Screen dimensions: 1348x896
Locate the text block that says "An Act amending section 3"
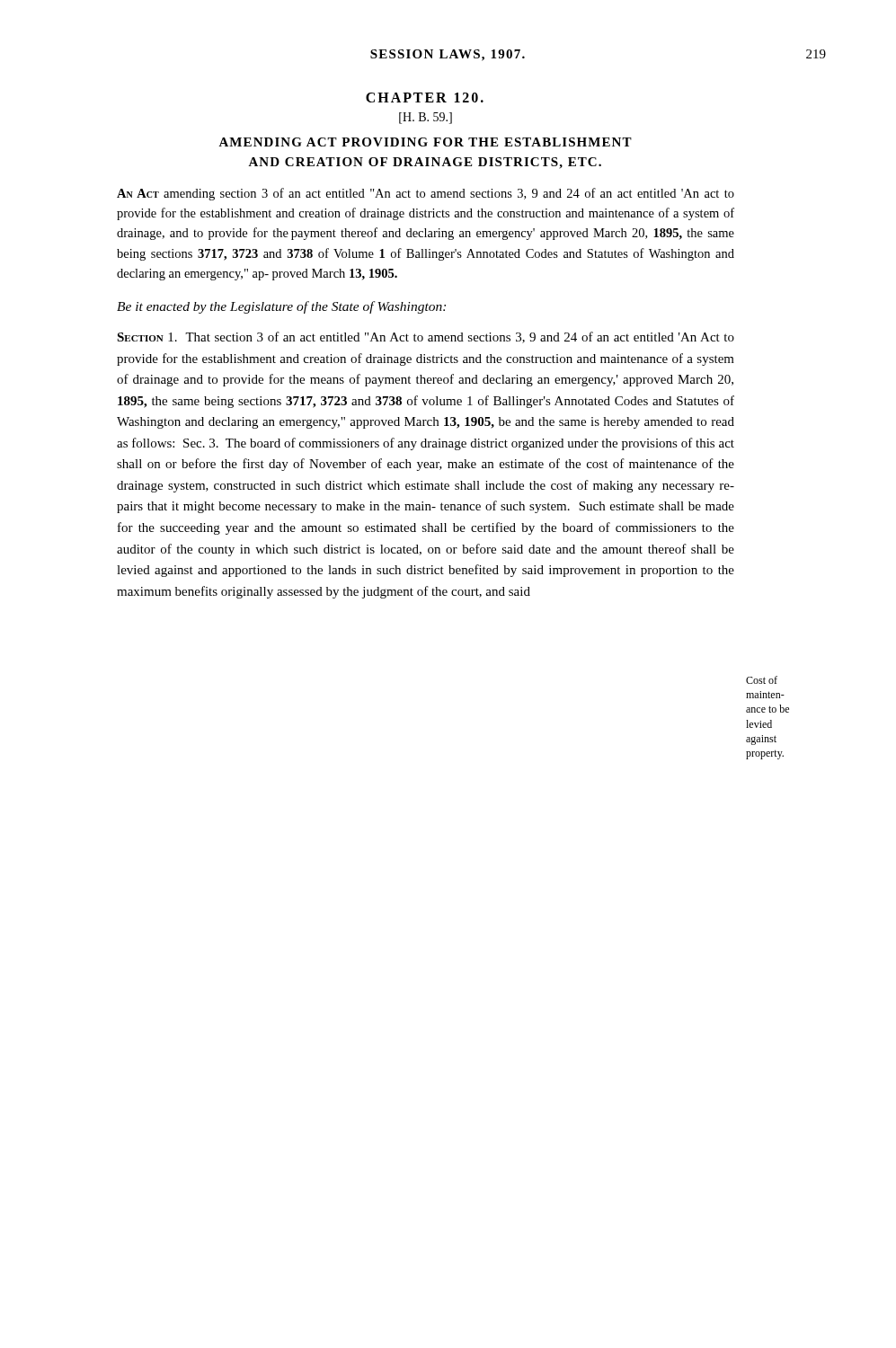(x=426, y=233)
